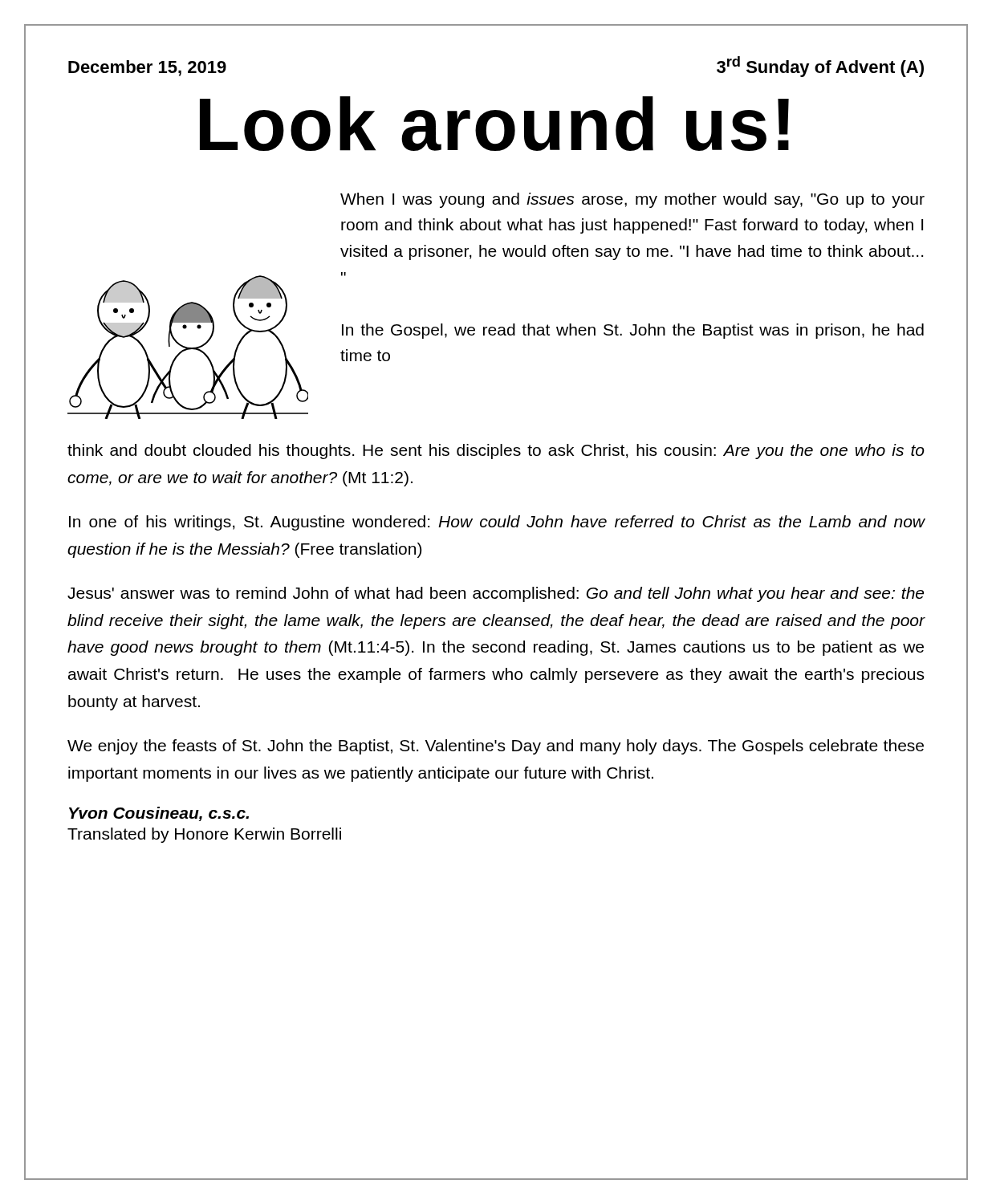Image resolution: width=992 pixels, height=1204 pixels.
Task: Select the region starting "think and doubt clouded"
Action: (x=496, y=463)
